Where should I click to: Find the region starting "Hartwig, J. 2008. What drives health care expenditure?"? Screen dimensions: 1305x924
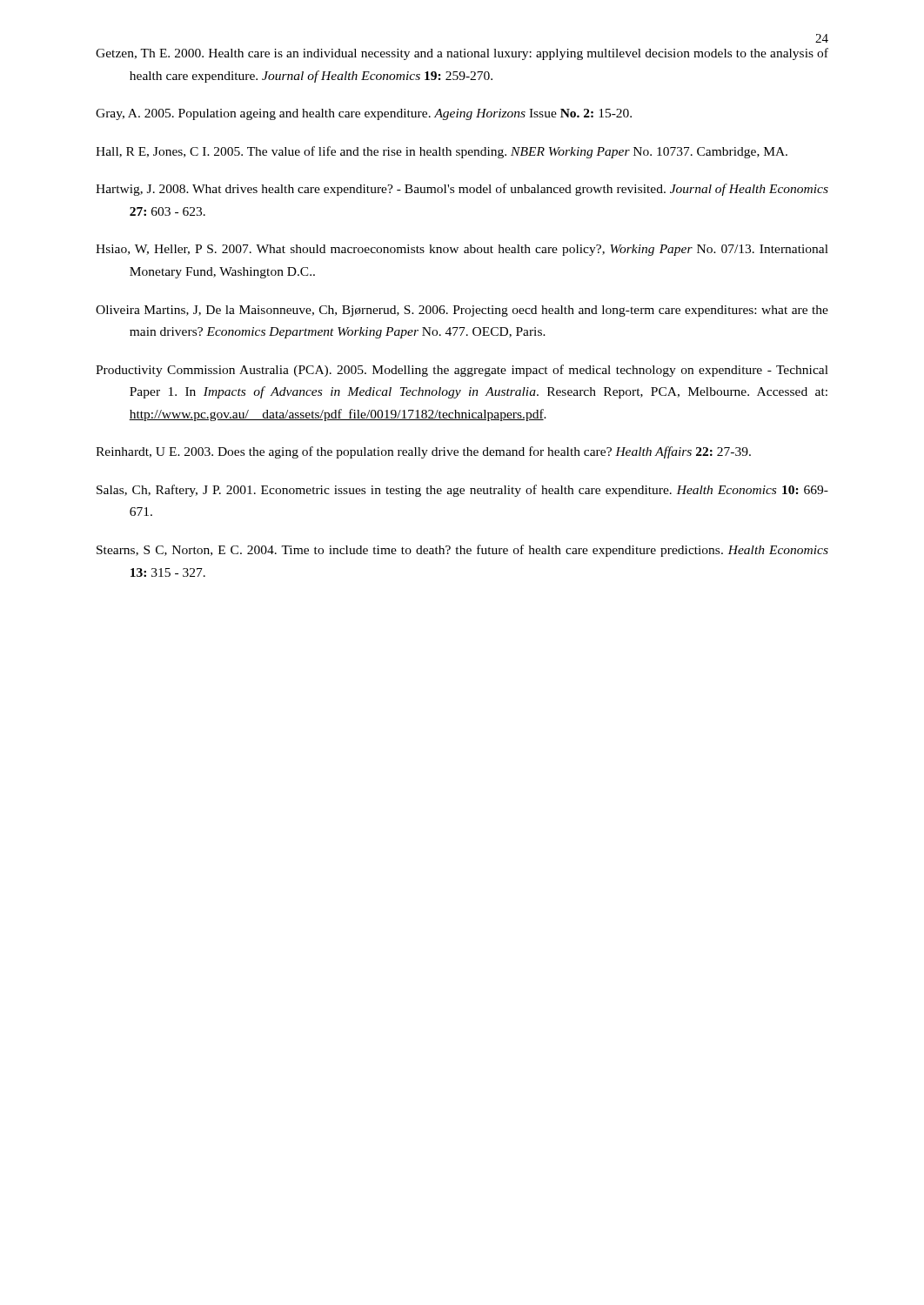tap(462, 200)
